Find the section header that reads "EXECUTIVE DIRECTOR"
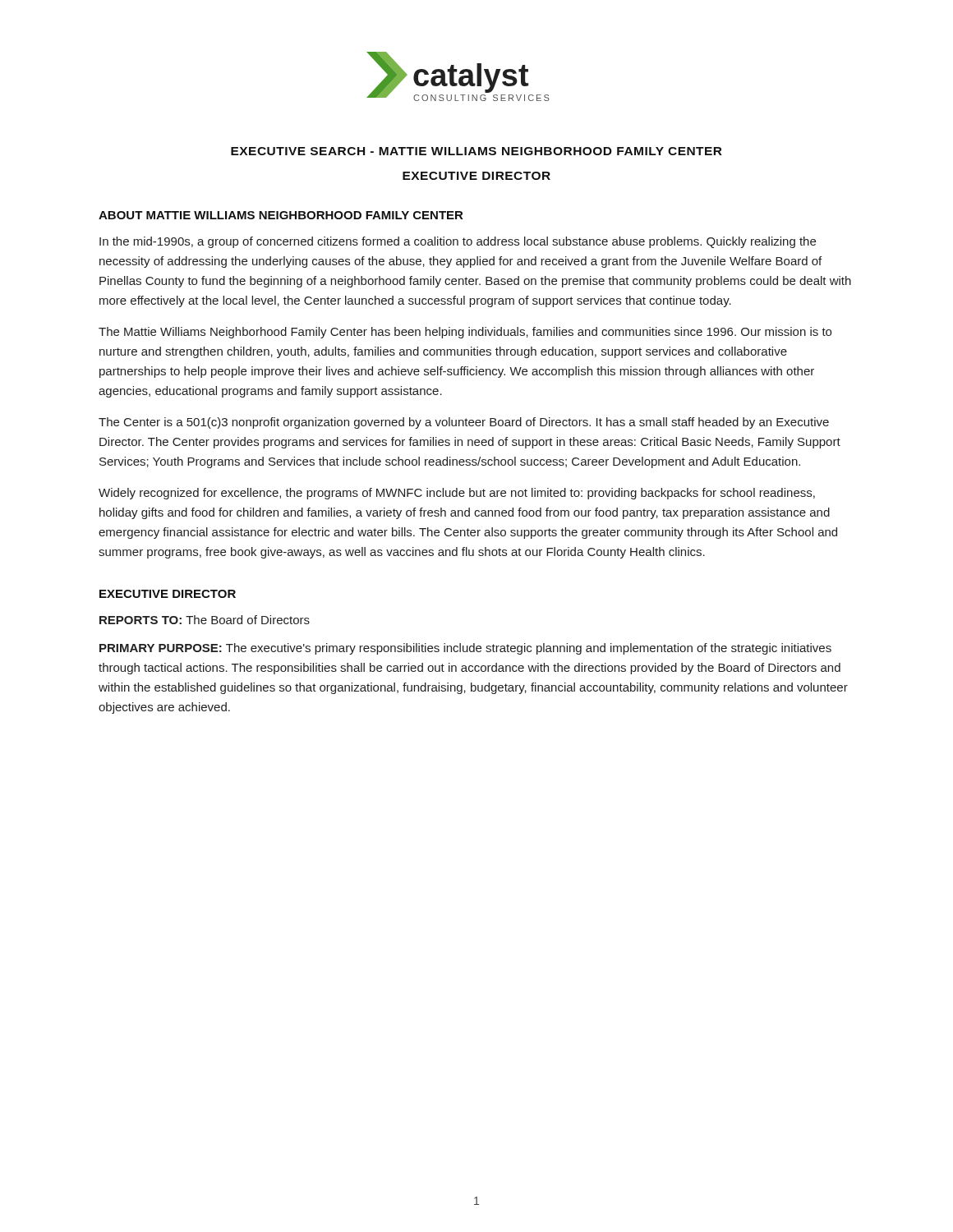Image resolution: width=953 pixels, height=1232 pixels. pyautogui.click(x=167, y=593)
